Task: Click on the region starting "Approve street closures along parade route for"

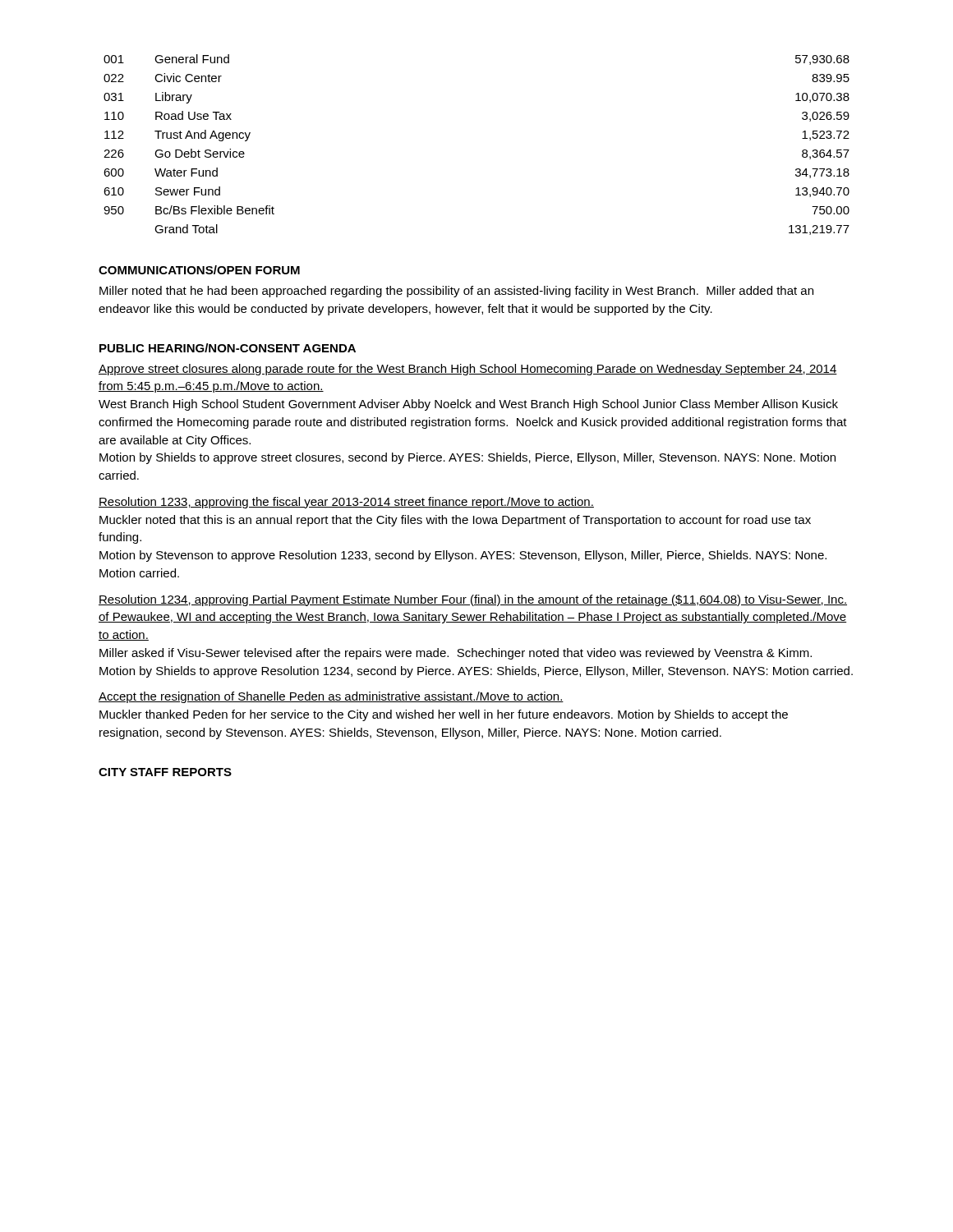Action: tap(473, 422)
